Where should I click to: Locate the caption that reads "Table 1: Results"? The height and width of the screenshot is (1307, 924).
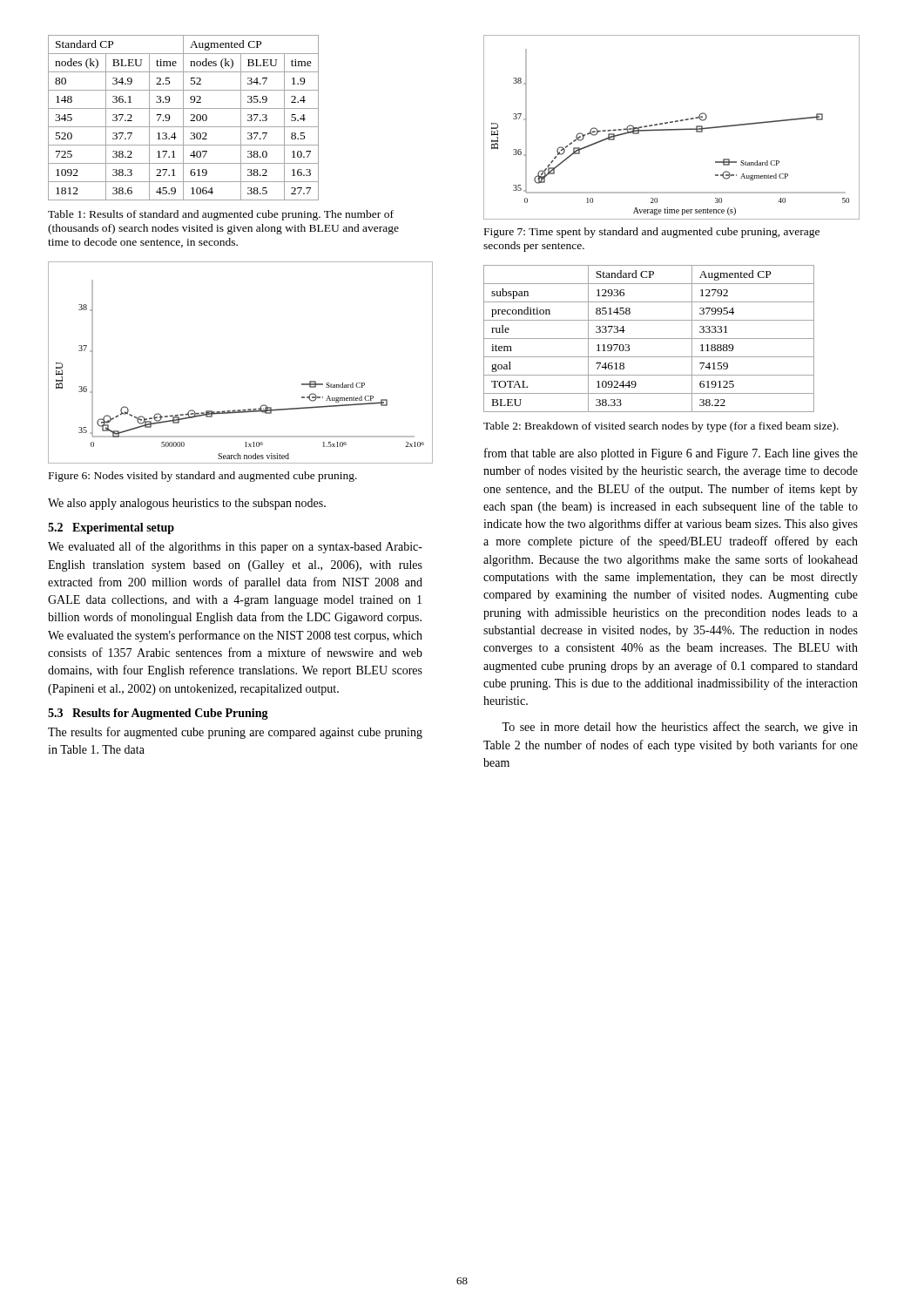[223, 228]
